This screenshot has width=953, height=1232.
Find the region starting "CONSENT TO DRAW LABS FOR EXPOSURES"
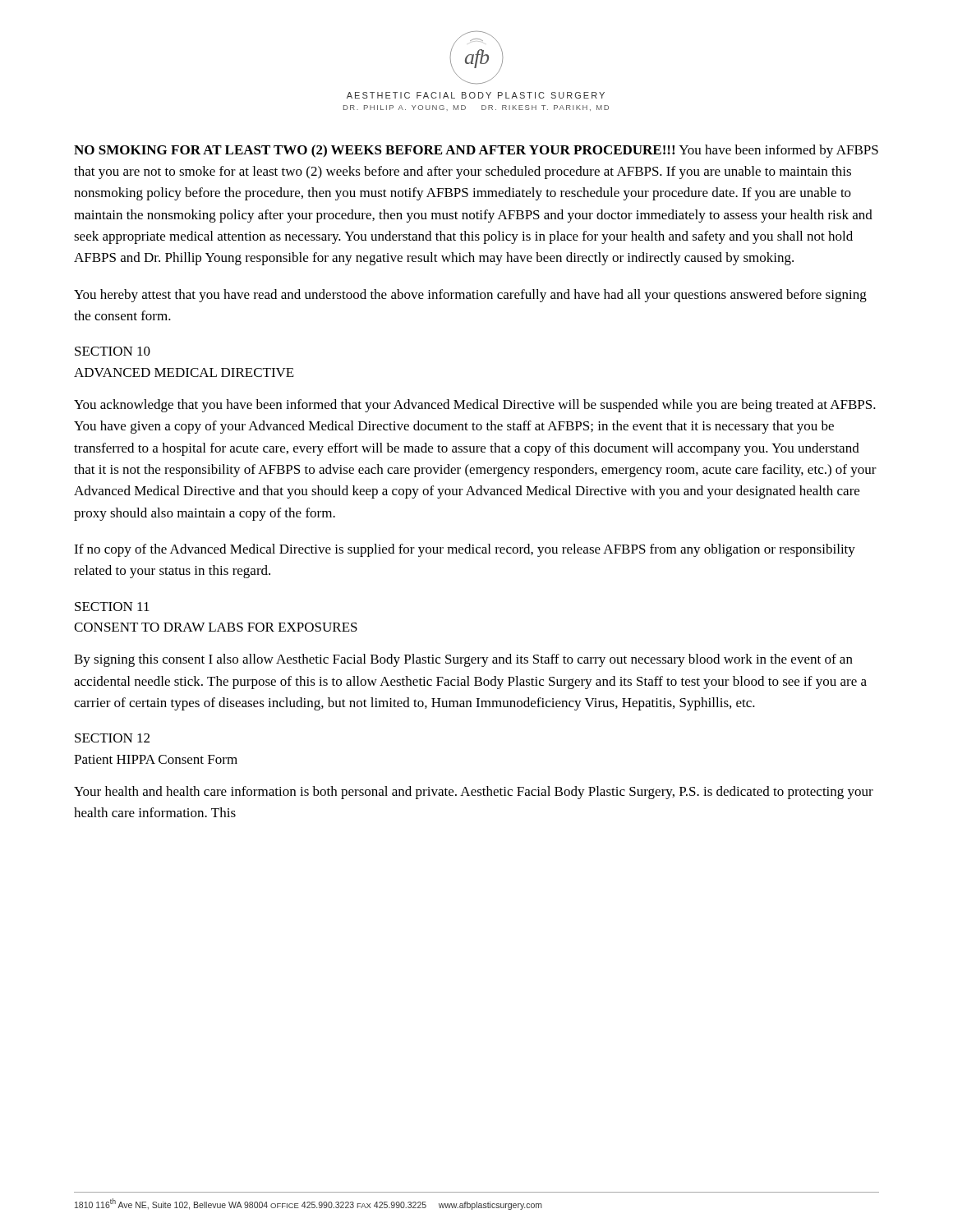216,627
